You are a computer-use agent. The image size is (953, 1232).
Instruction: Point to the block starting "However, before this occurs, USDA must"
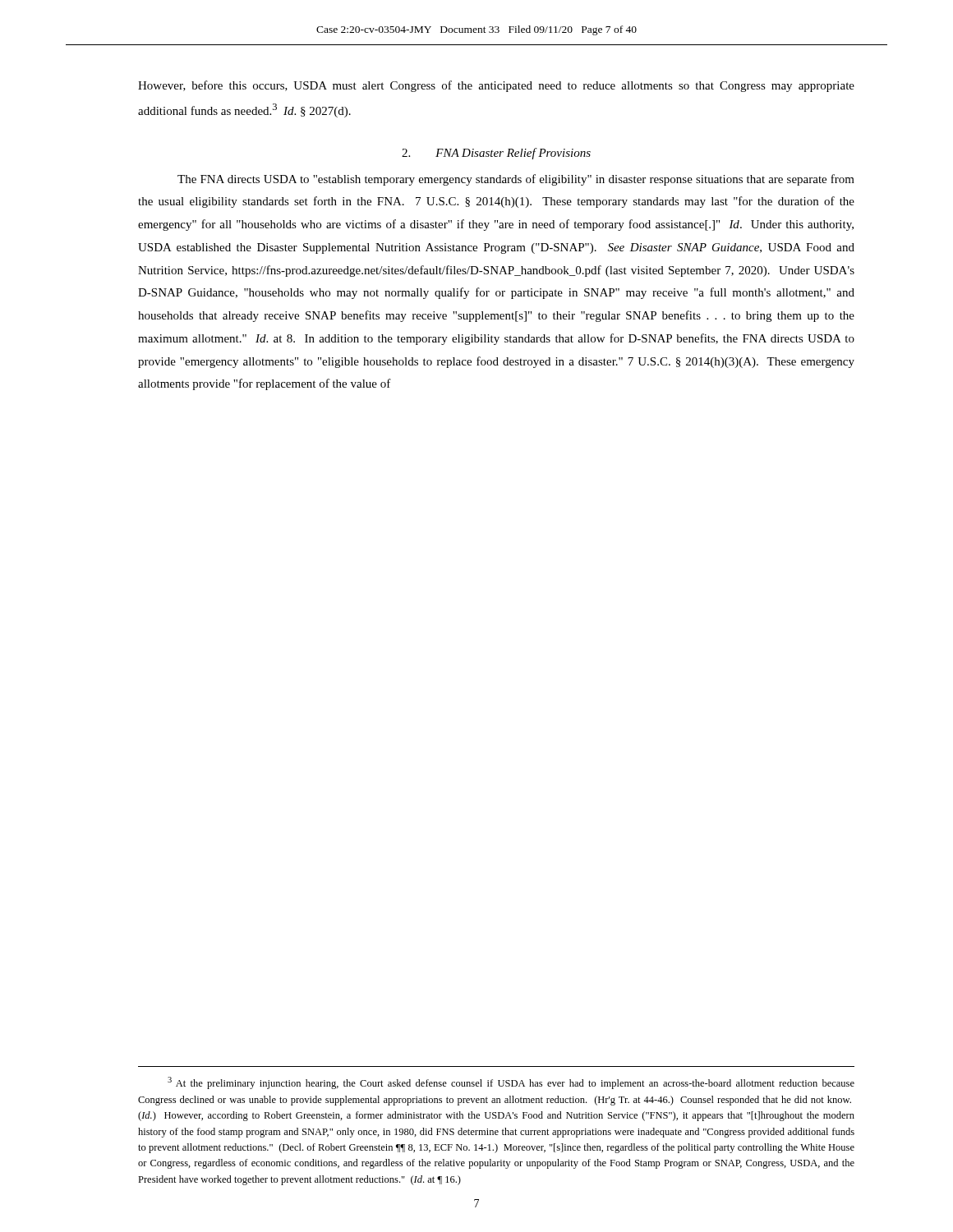pos(496,98)
